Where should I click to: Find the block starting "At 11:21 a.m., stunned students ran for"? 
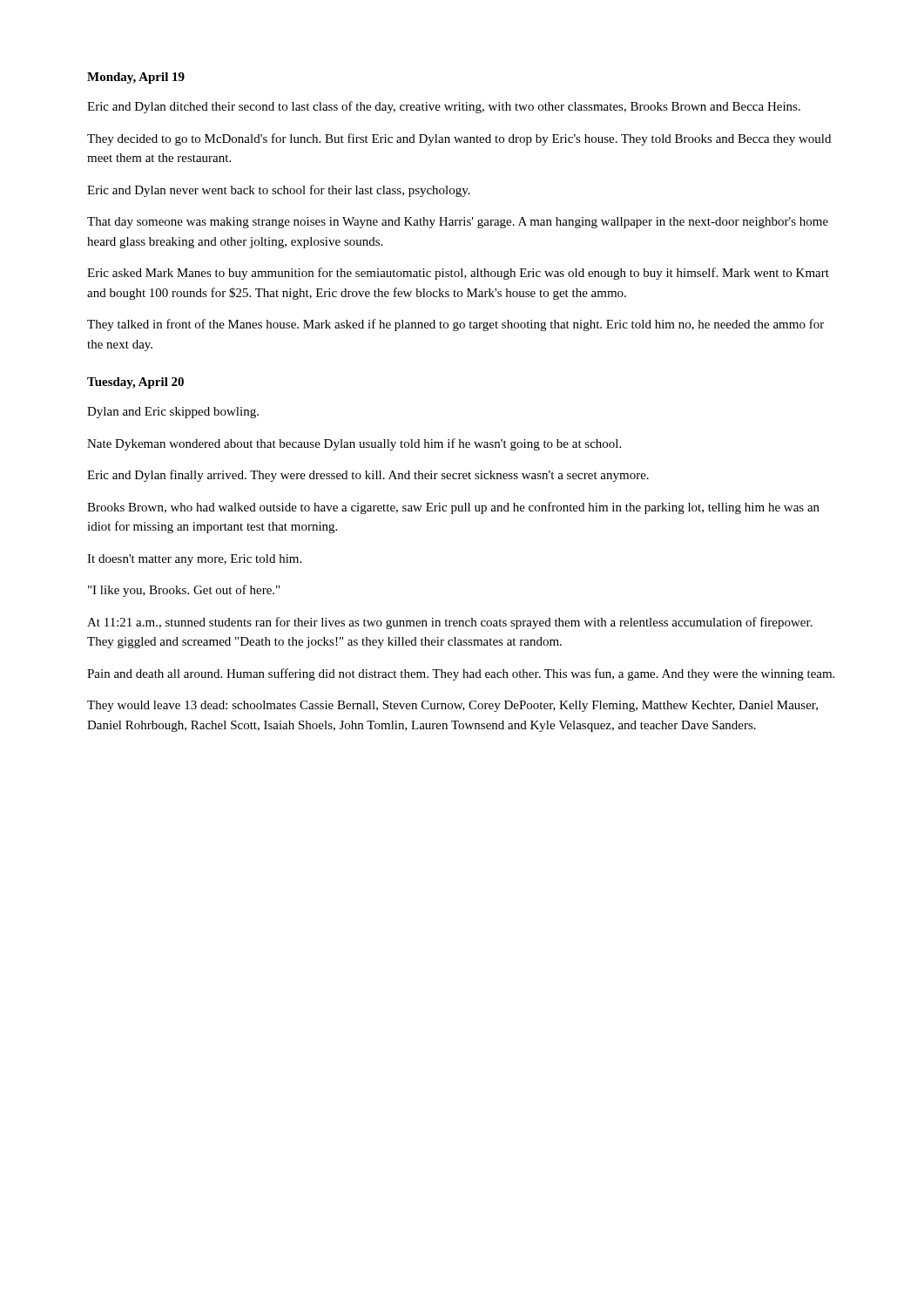(x=450, y=631)
